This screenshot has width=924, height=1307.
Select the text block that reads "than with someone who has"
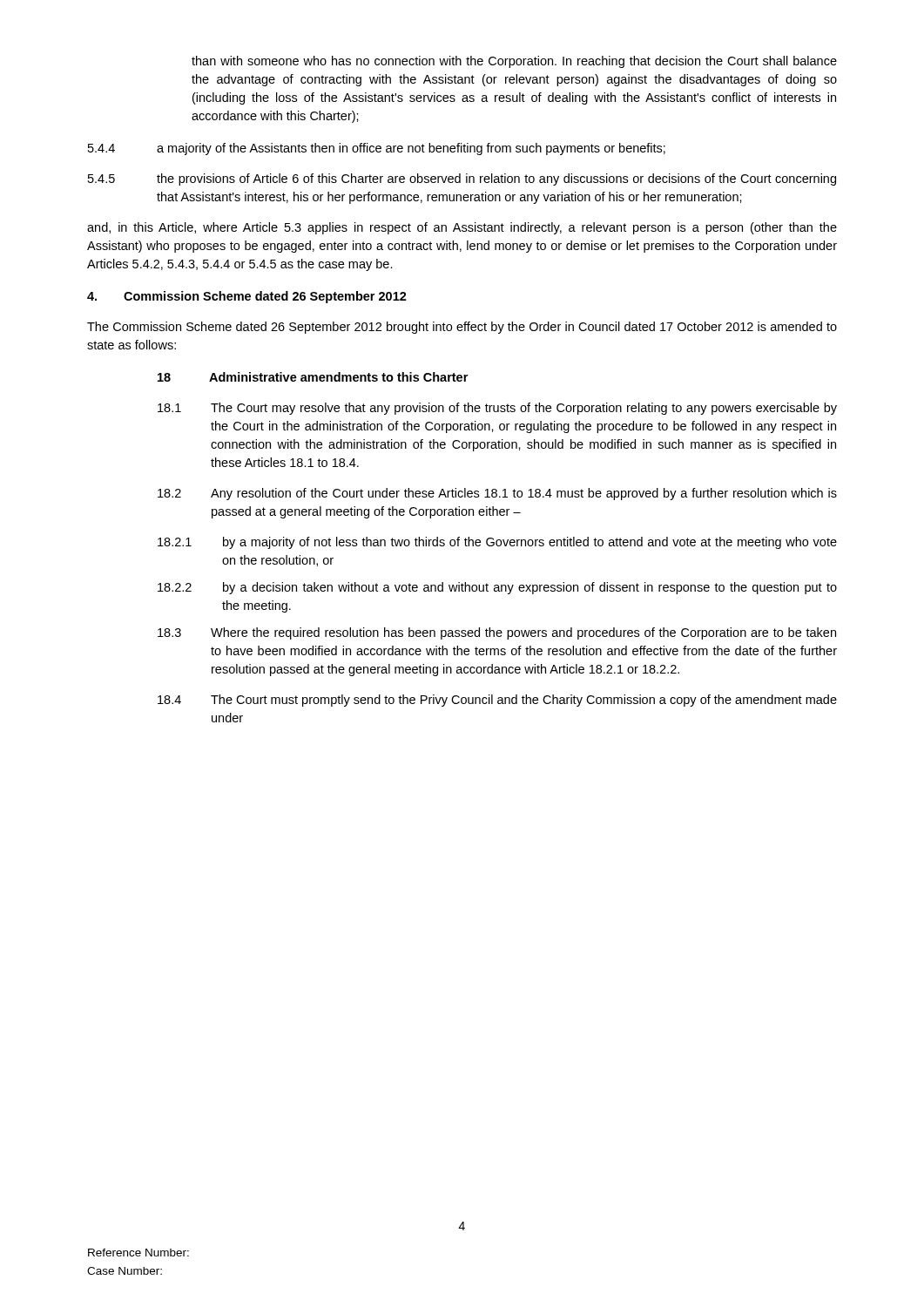click(514, 88)
